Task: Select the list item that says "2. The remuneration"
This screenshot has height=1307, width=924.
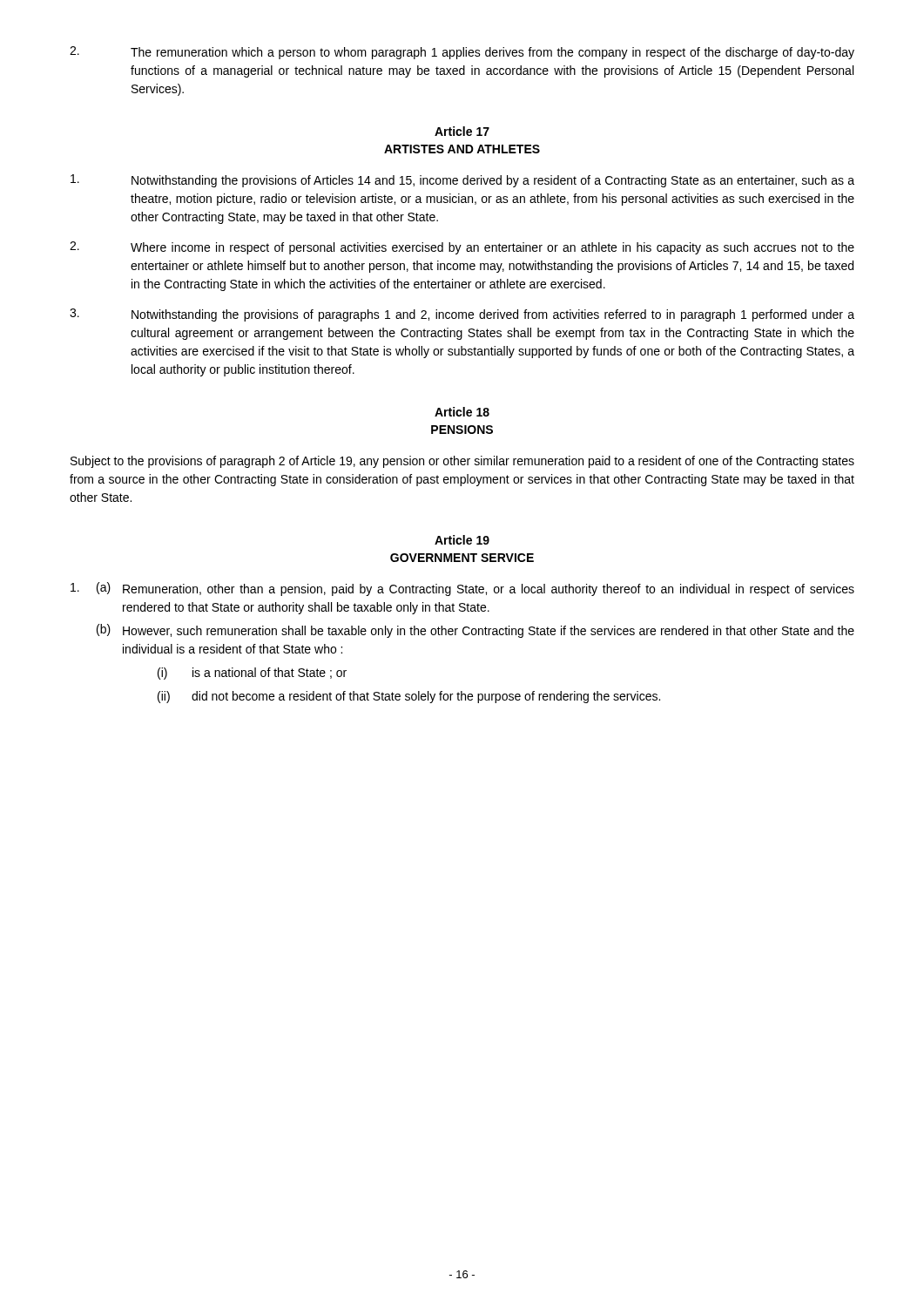Action: coord(462,71)
